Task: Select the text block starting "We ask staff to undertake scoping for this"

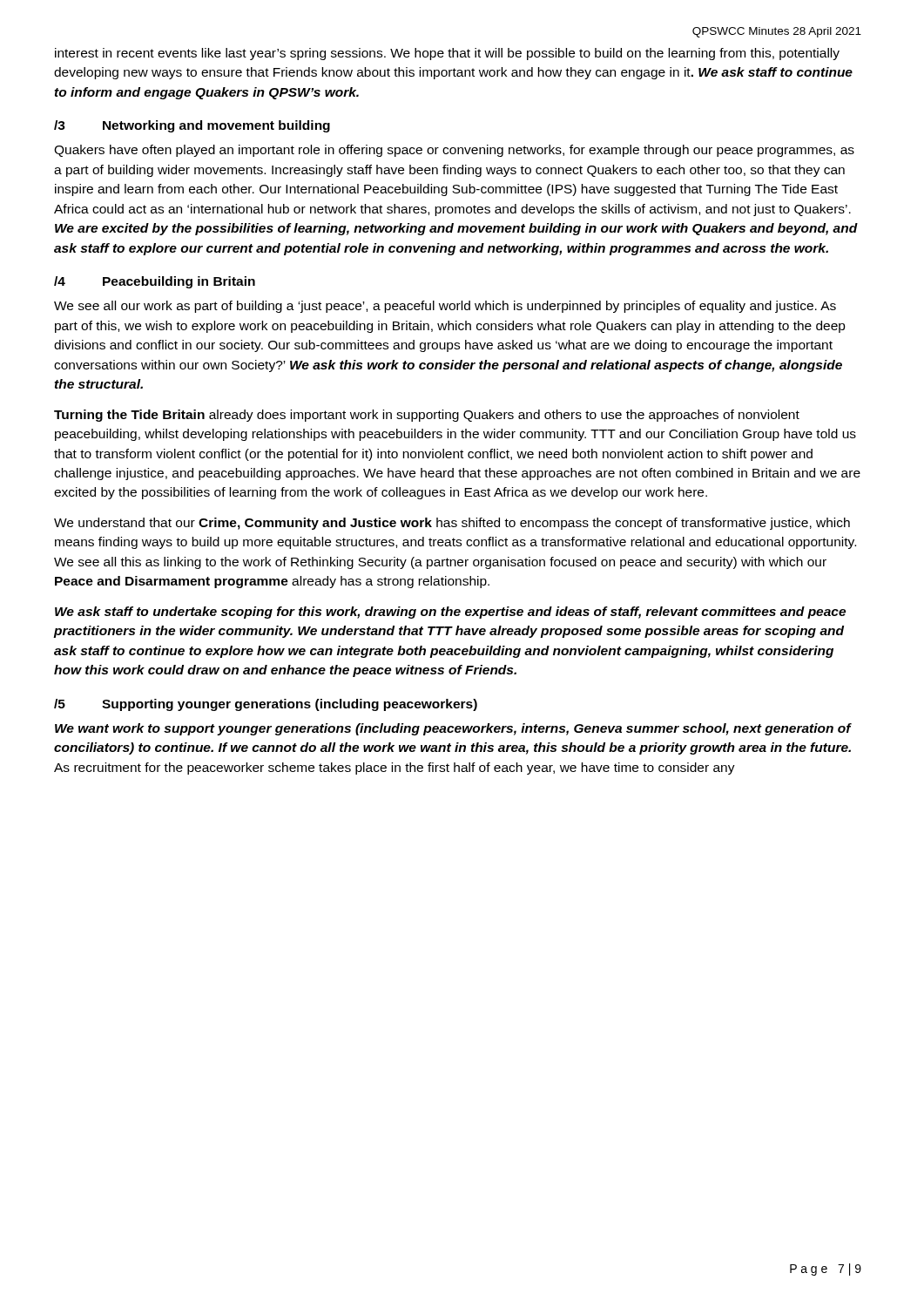Action: click(458, 641)
